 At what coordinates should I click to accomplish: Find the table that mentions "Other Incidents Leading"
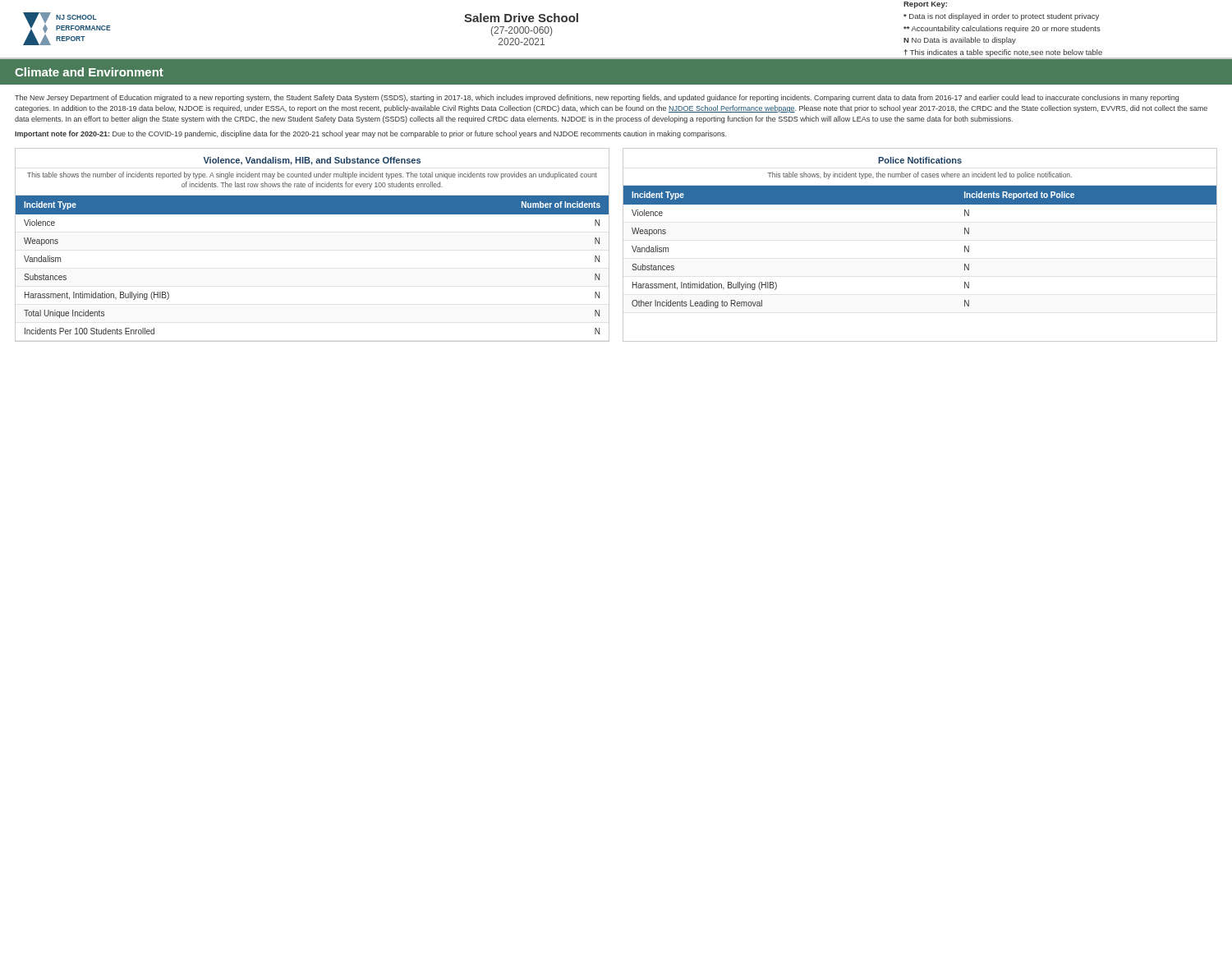(920, 249)
